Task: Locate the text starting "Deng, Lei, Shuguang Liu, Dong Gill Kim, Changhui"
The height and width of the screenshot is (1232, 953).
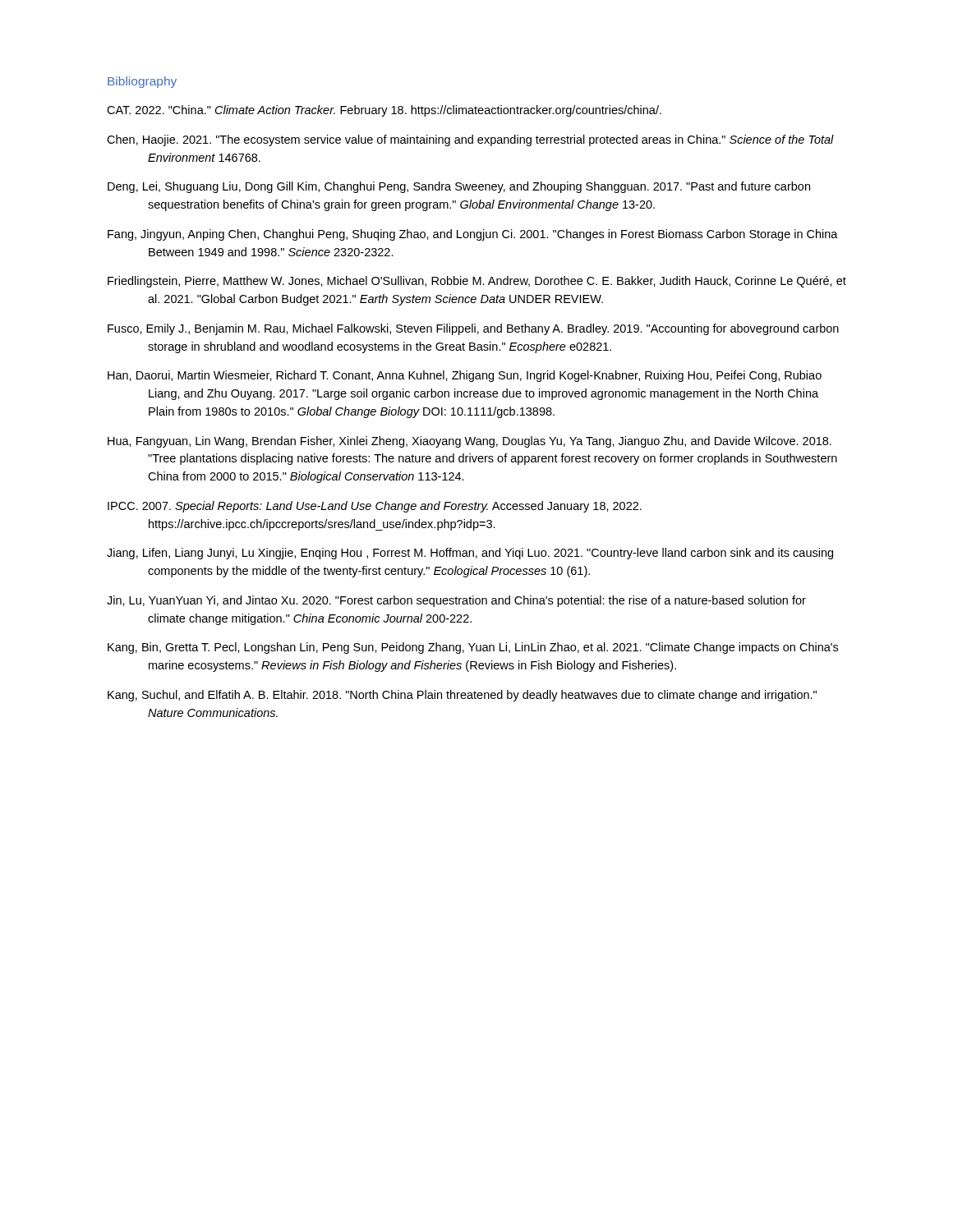Action: [459, 196]
